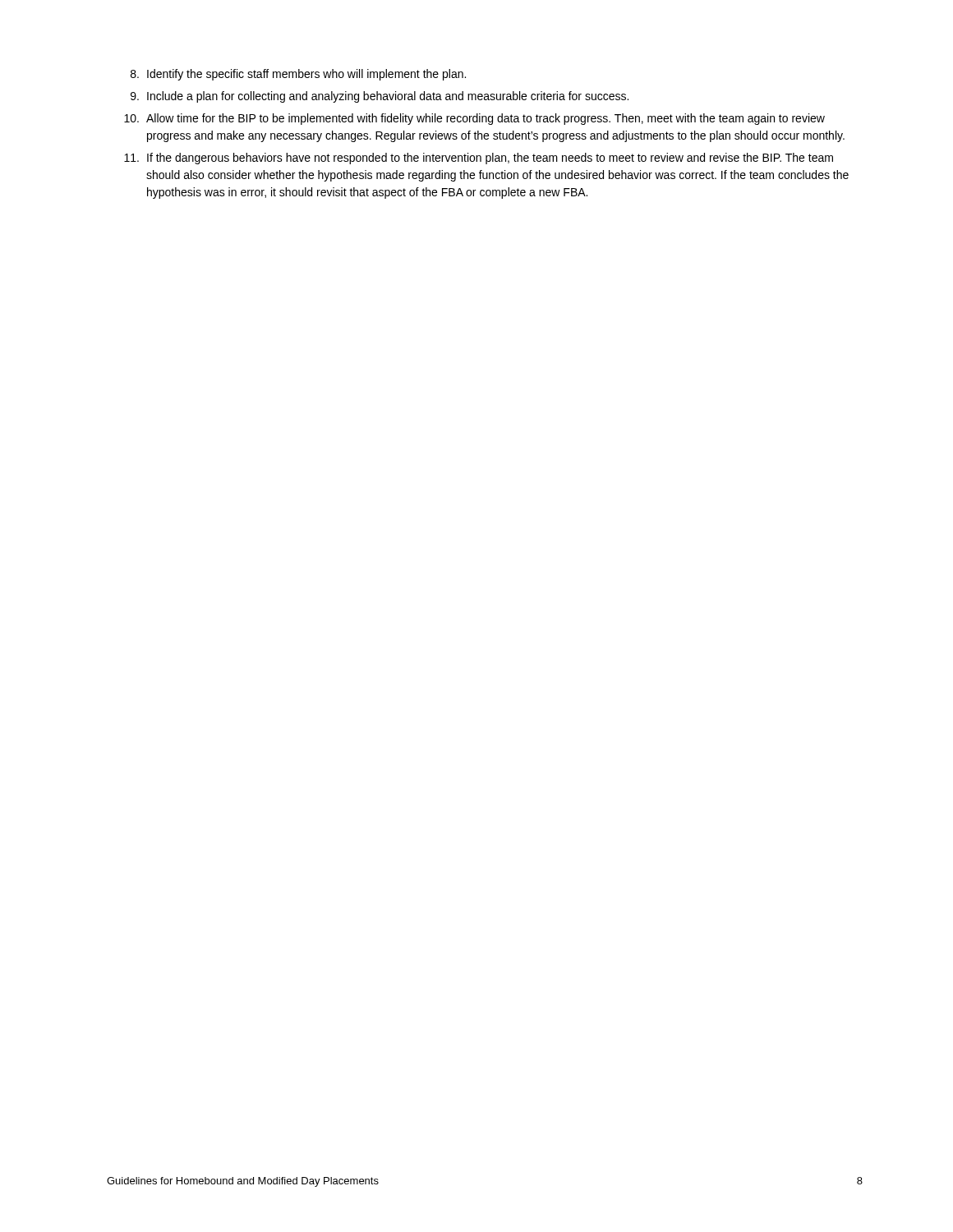Viewport: 953px width, 1232px height.
Task: Click on the block starting "11. If the dangerous"
Action: pos(485,175)
